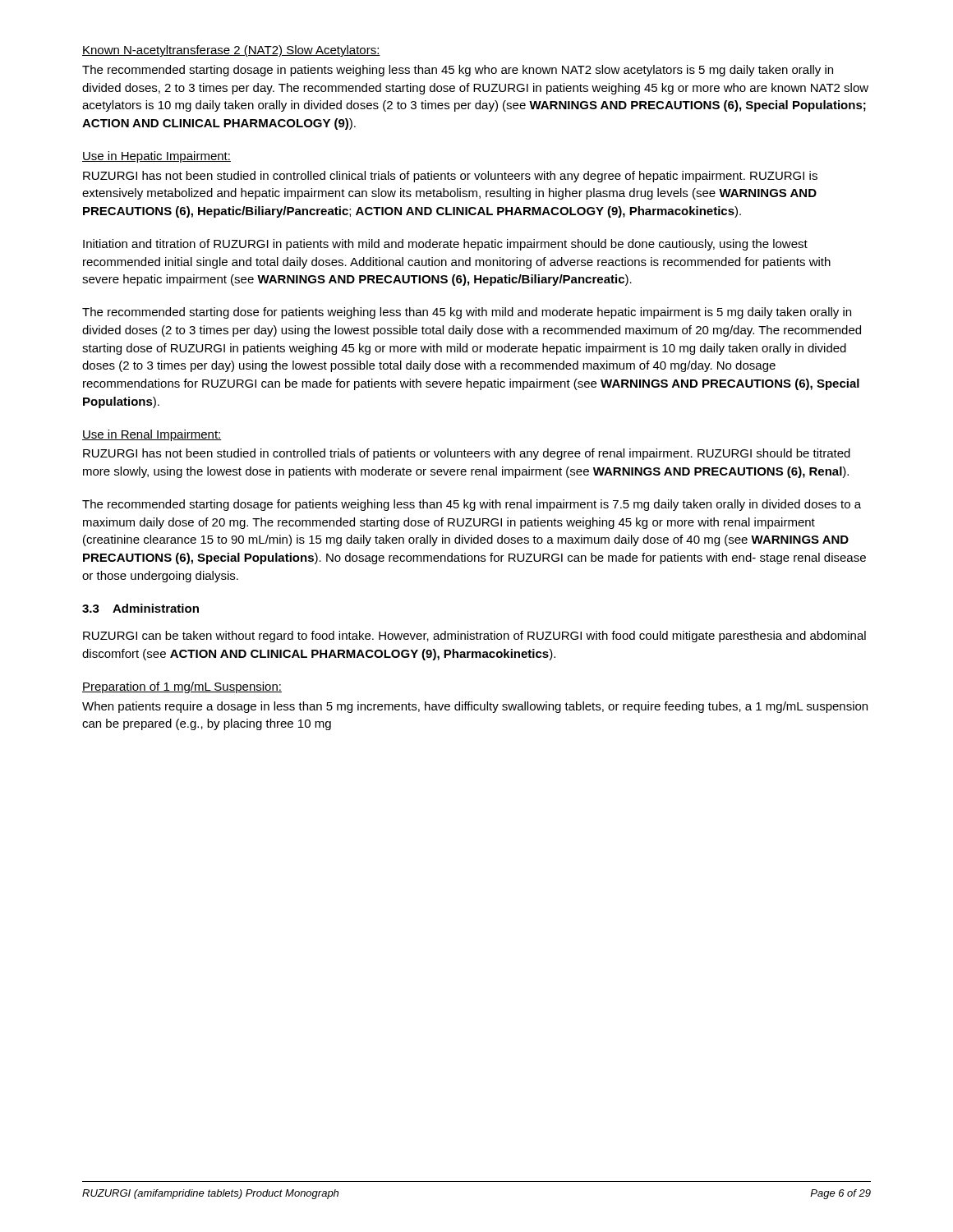
Task: Click the passage that begins "The recommended starting dose"
Action: click(472, 356)
